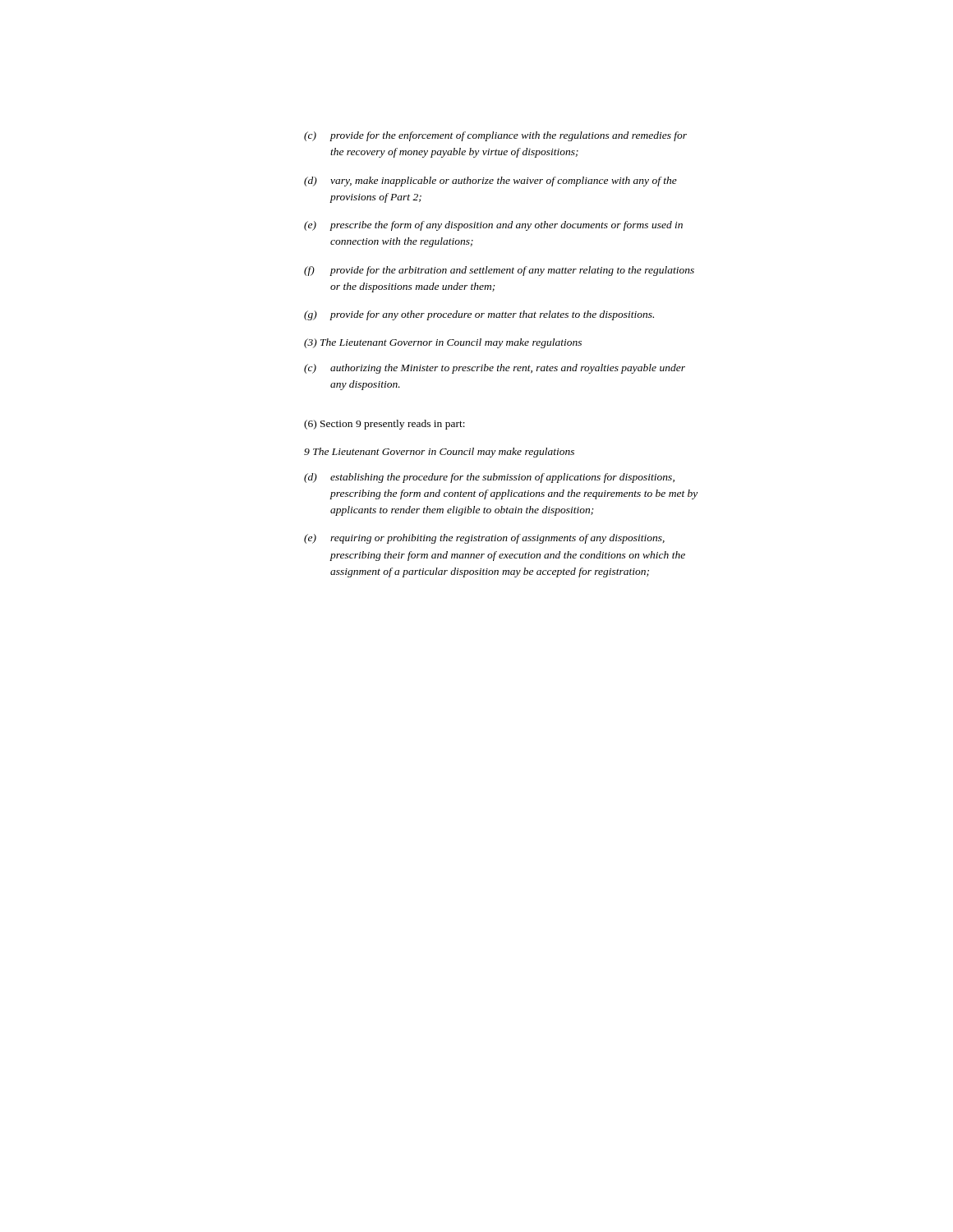This screenshot has height=1232, width=953.
Task: Where does it say "(6) Section 9 presently reads in part:"?
Action: pos(385,423)
